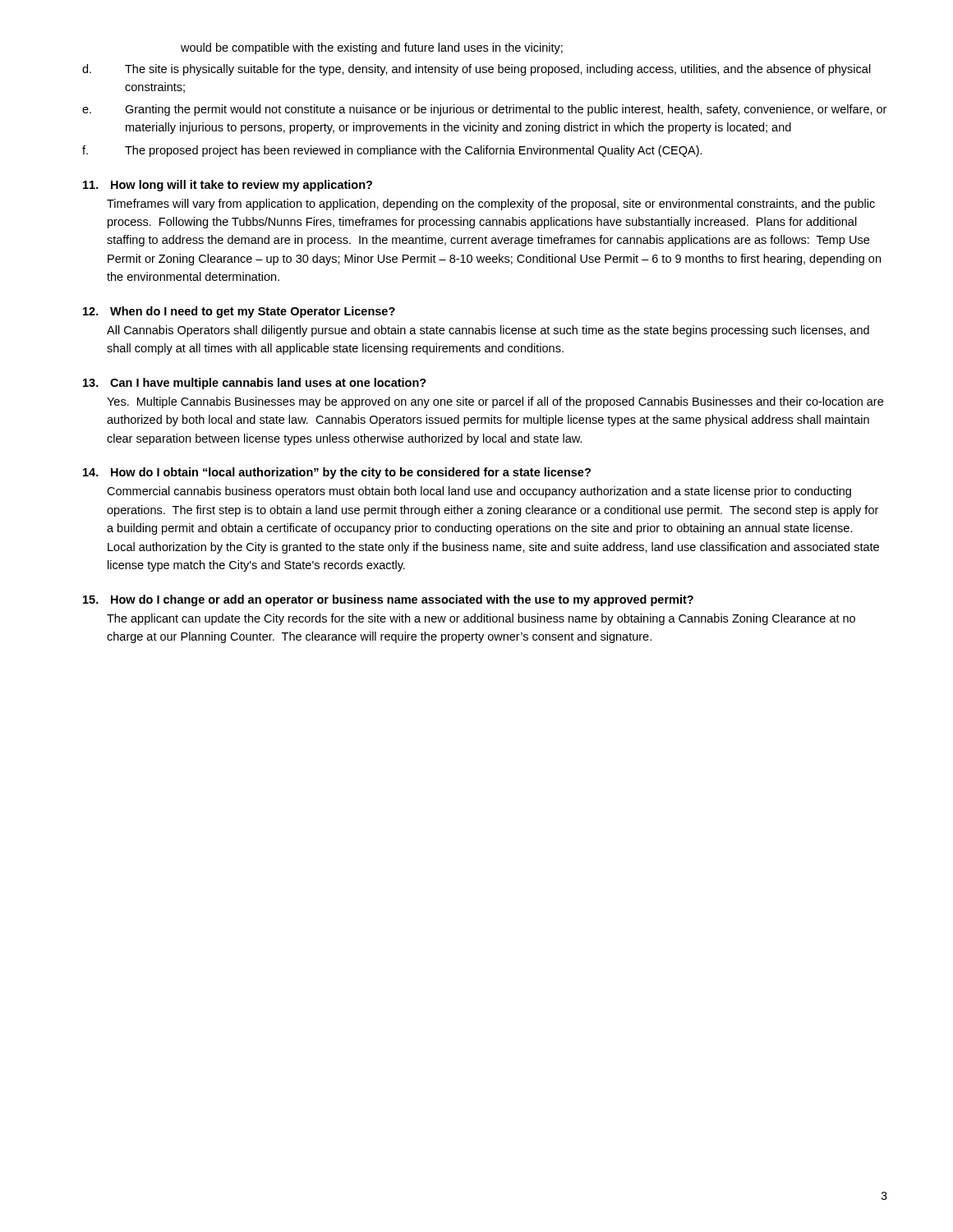This screenshot has height=1232, width=953.
Task: Click on the element starting "Yes. Multiple Cannabis Businesses may be approved"
Action: [x=495, y=420]
